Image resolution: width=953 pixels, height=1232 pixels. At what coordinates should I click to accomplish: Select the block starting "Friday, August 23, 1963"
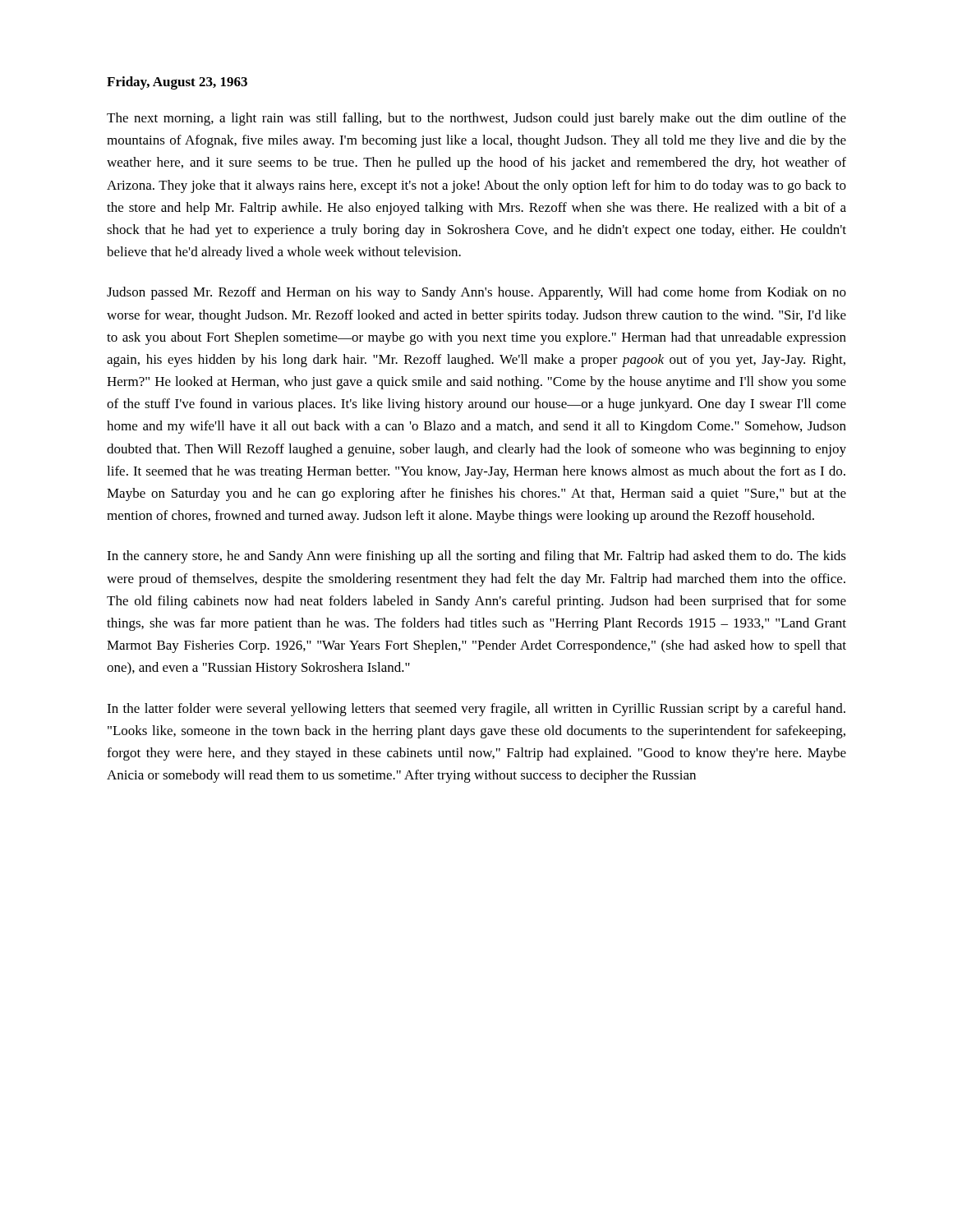(177, 82)
